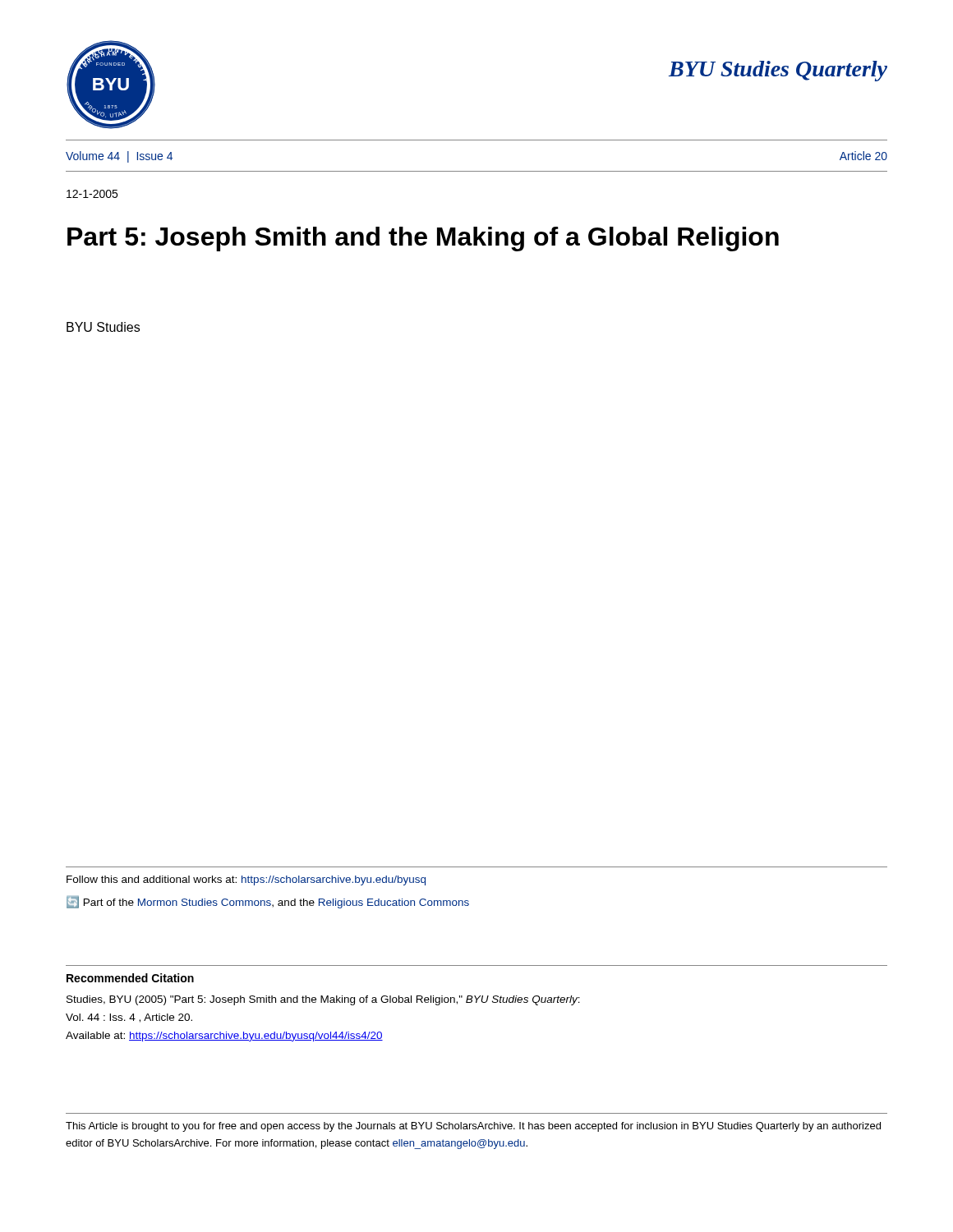Click the passage that begins "Studies, BYU (2005) "Part 5: Joseph Smith and"
The image size is (953, 1232).
[x=323, y=1000]
